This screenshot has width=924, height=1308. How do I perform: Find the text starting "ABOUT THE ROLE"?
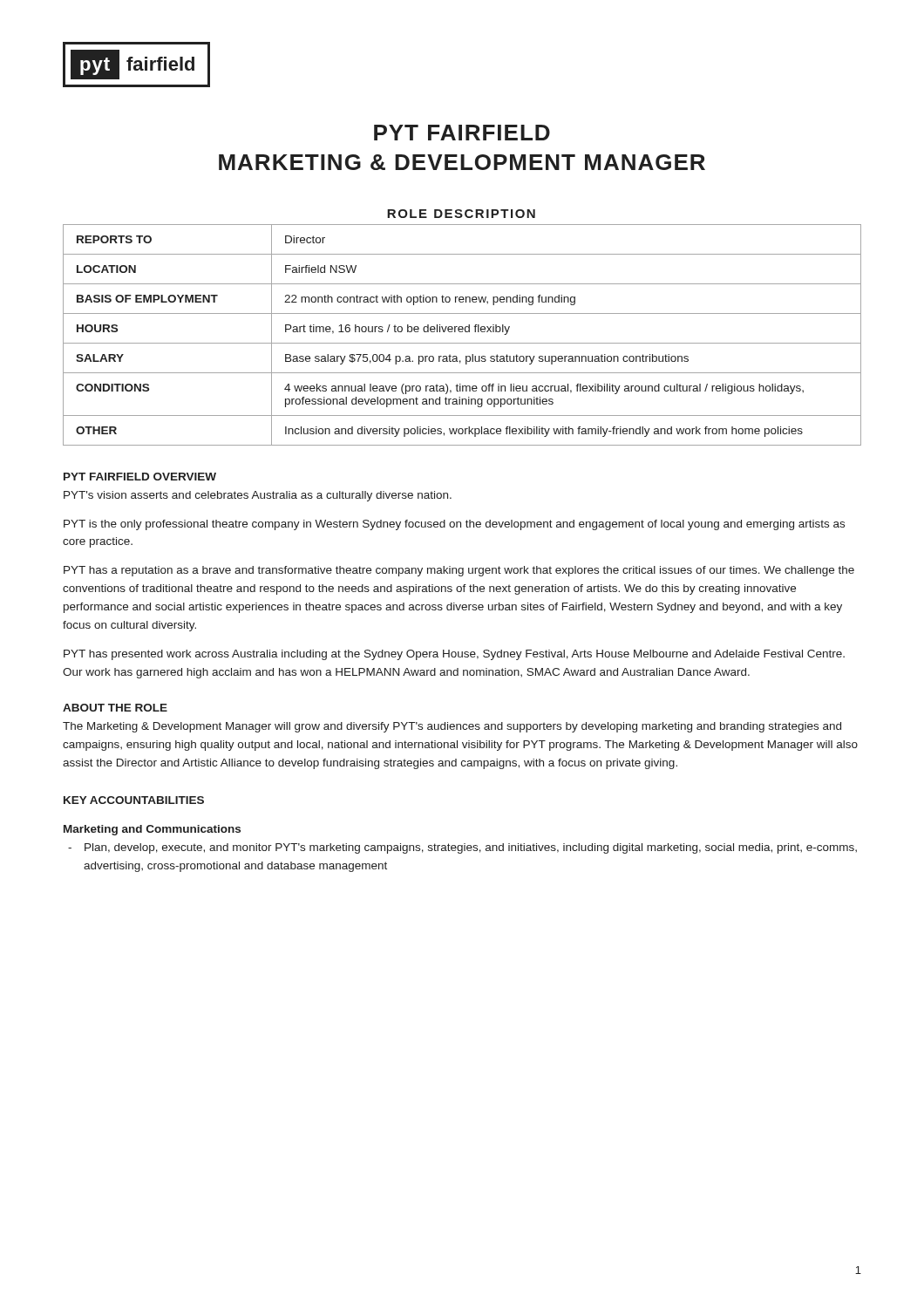coord(115,707)
